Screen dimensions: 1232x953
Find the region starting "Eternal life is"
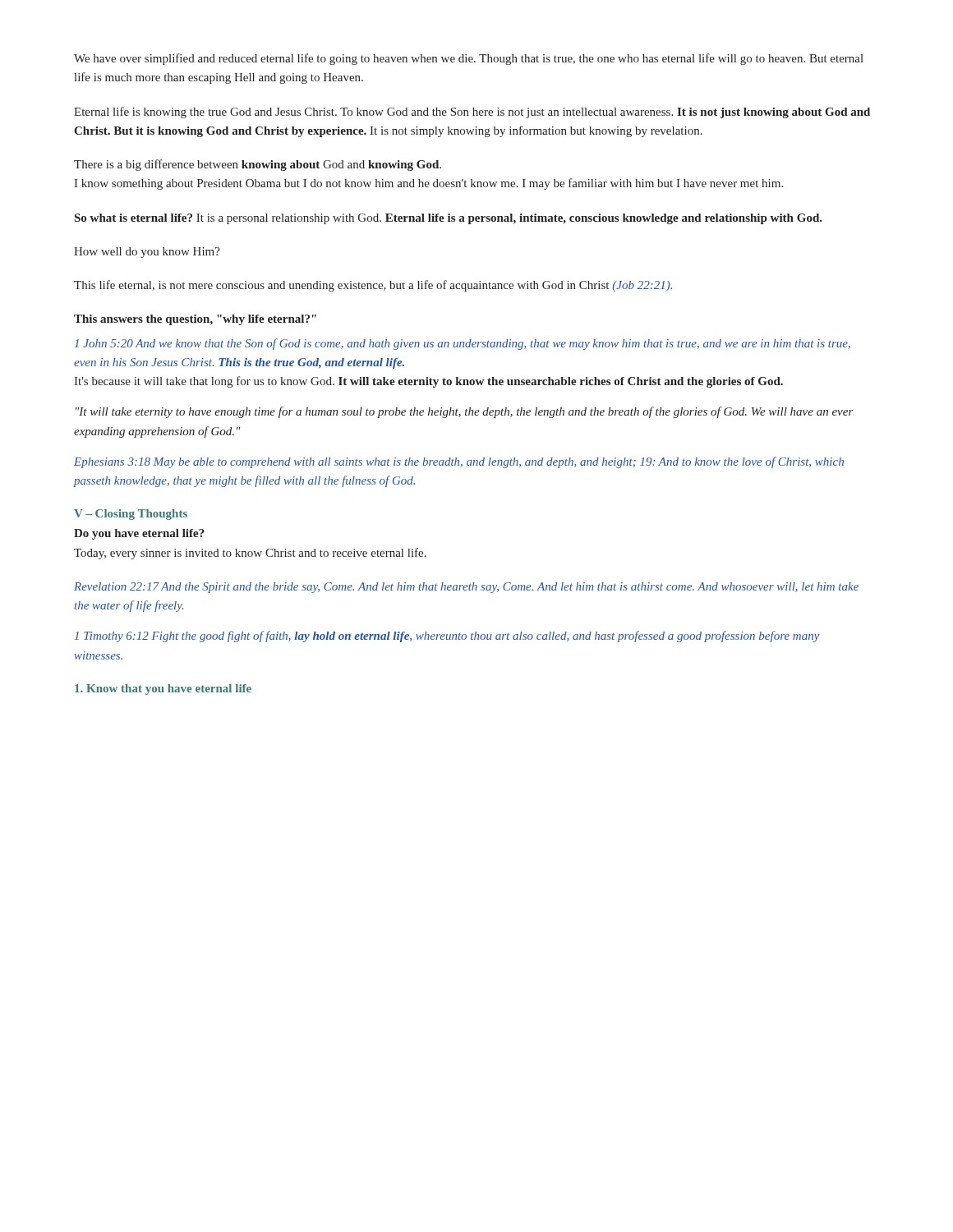pos(472,121)
